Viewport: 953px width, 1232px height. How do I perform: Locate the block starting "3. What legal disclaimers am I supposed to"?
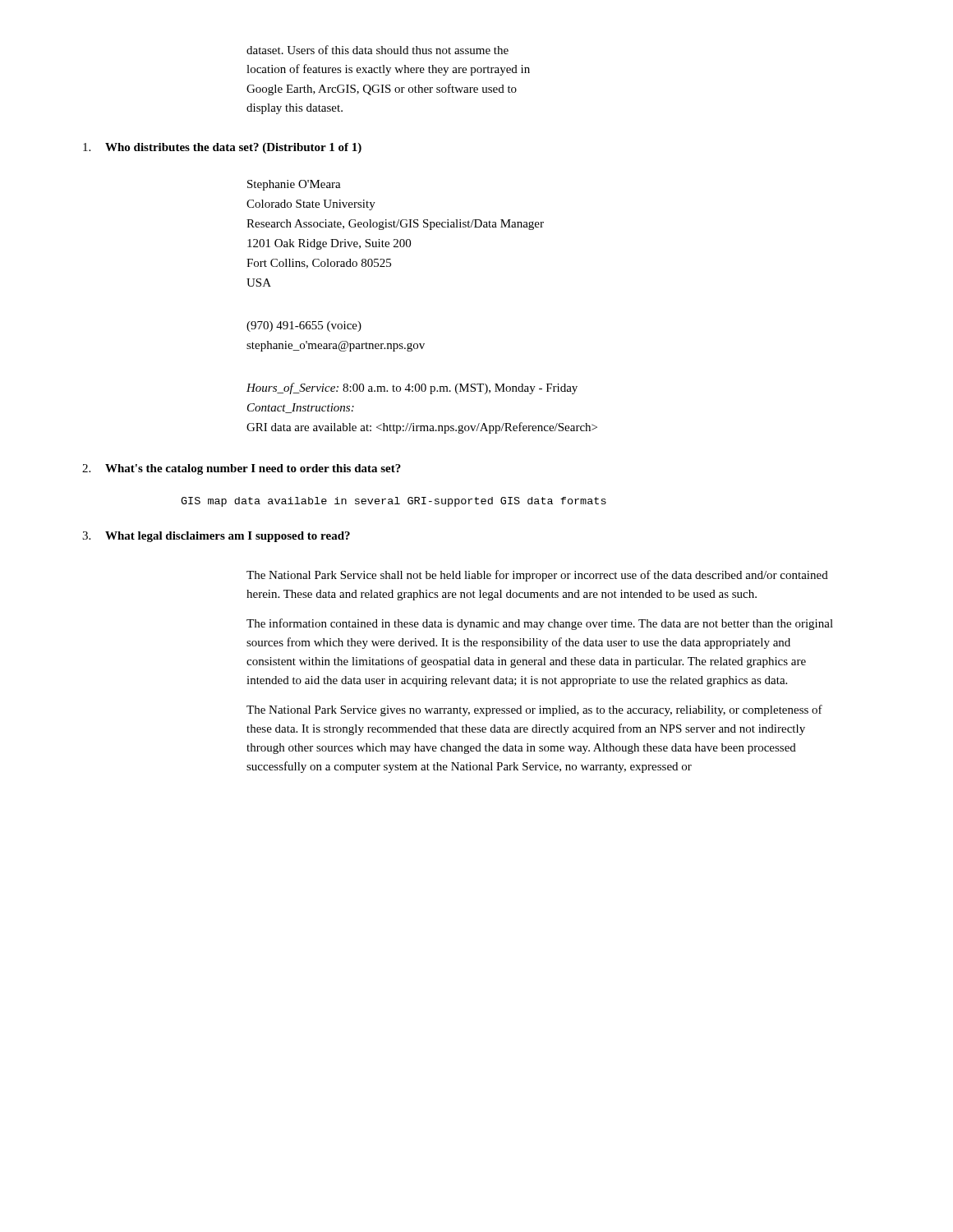point(216,536)
